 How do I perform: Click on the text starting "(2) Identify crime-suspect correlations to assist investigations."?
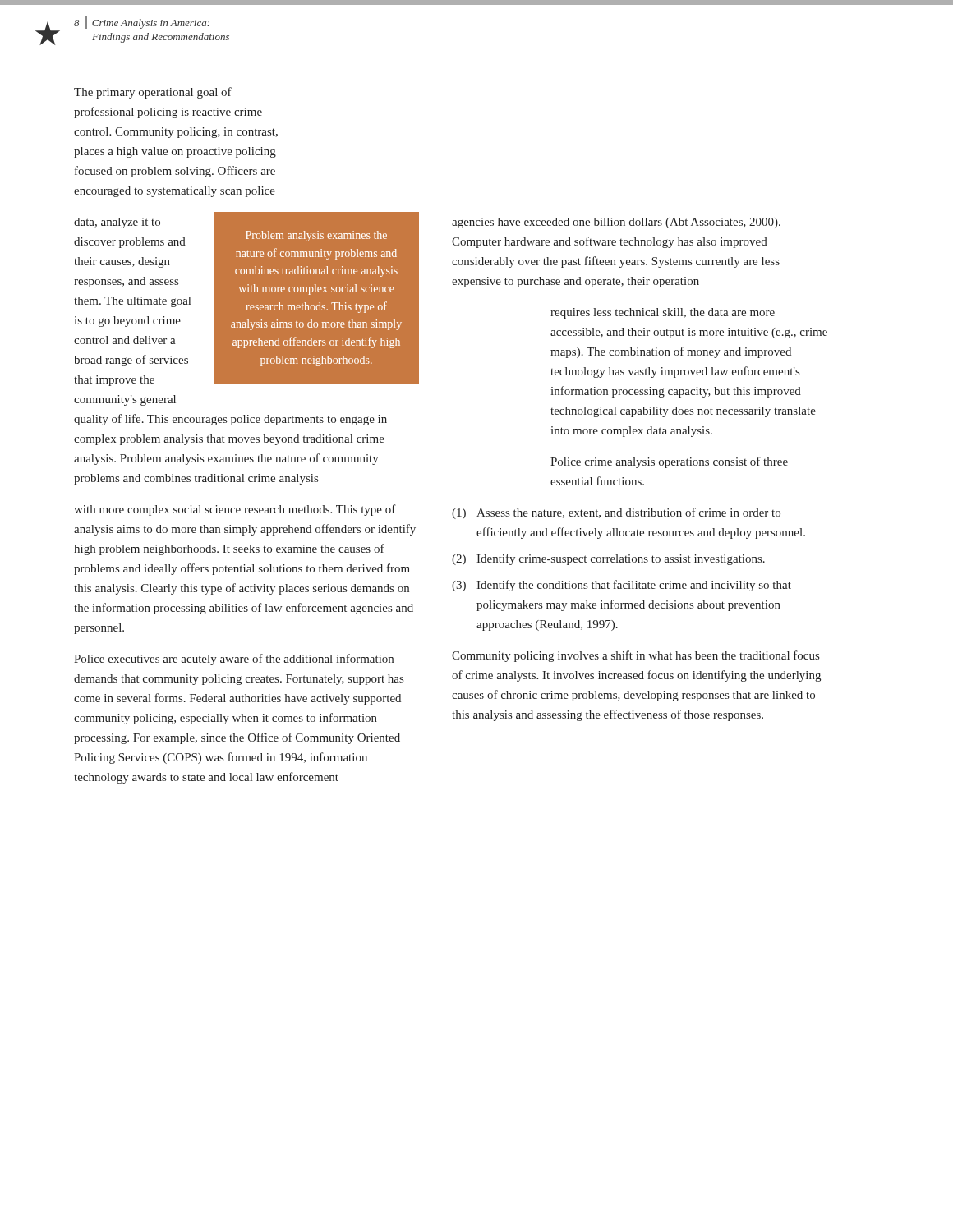click(641, 558)
